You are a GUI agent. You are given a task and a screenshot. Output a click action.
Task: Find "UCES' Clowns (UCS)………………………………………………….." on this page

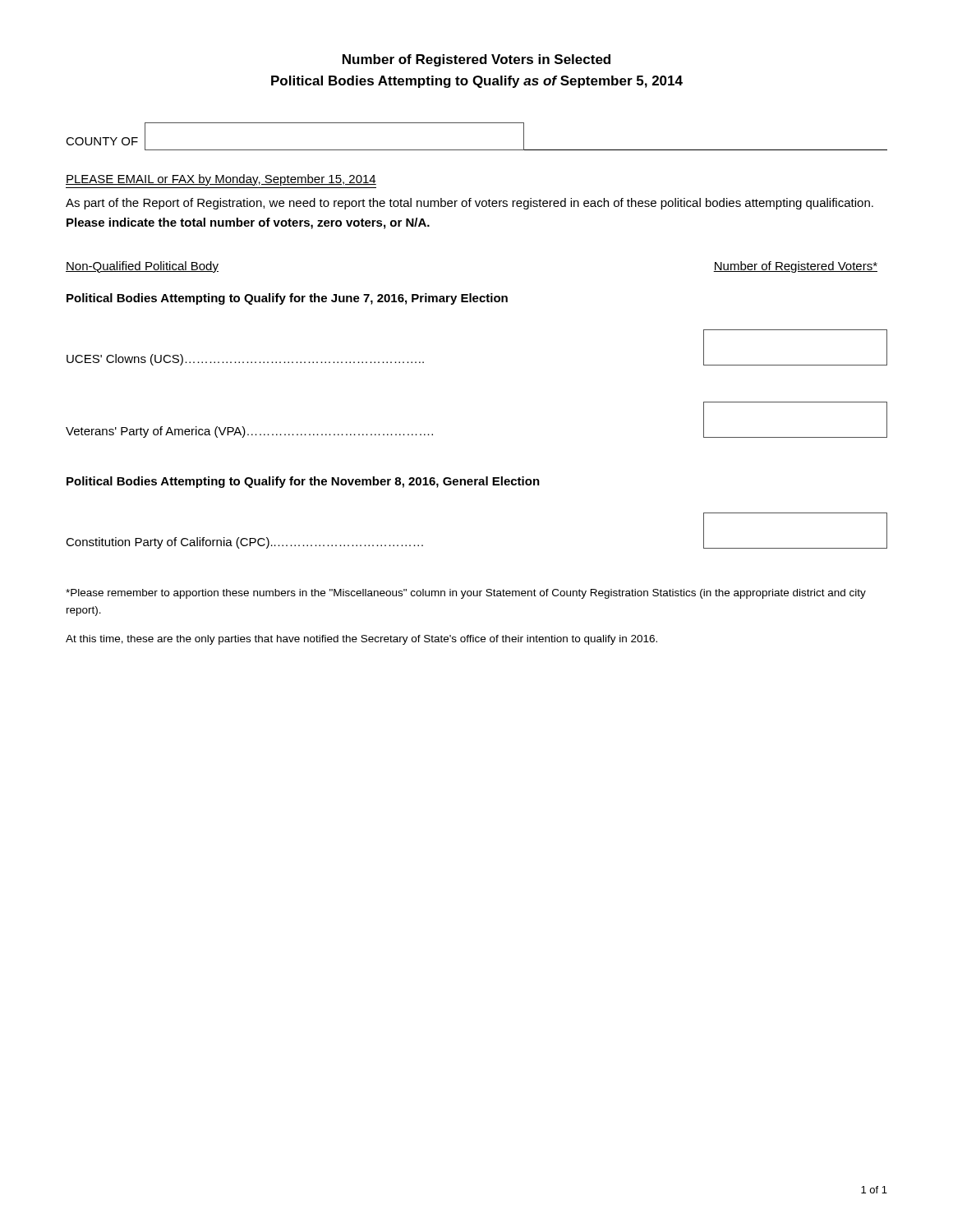click(x=125, y=357)
